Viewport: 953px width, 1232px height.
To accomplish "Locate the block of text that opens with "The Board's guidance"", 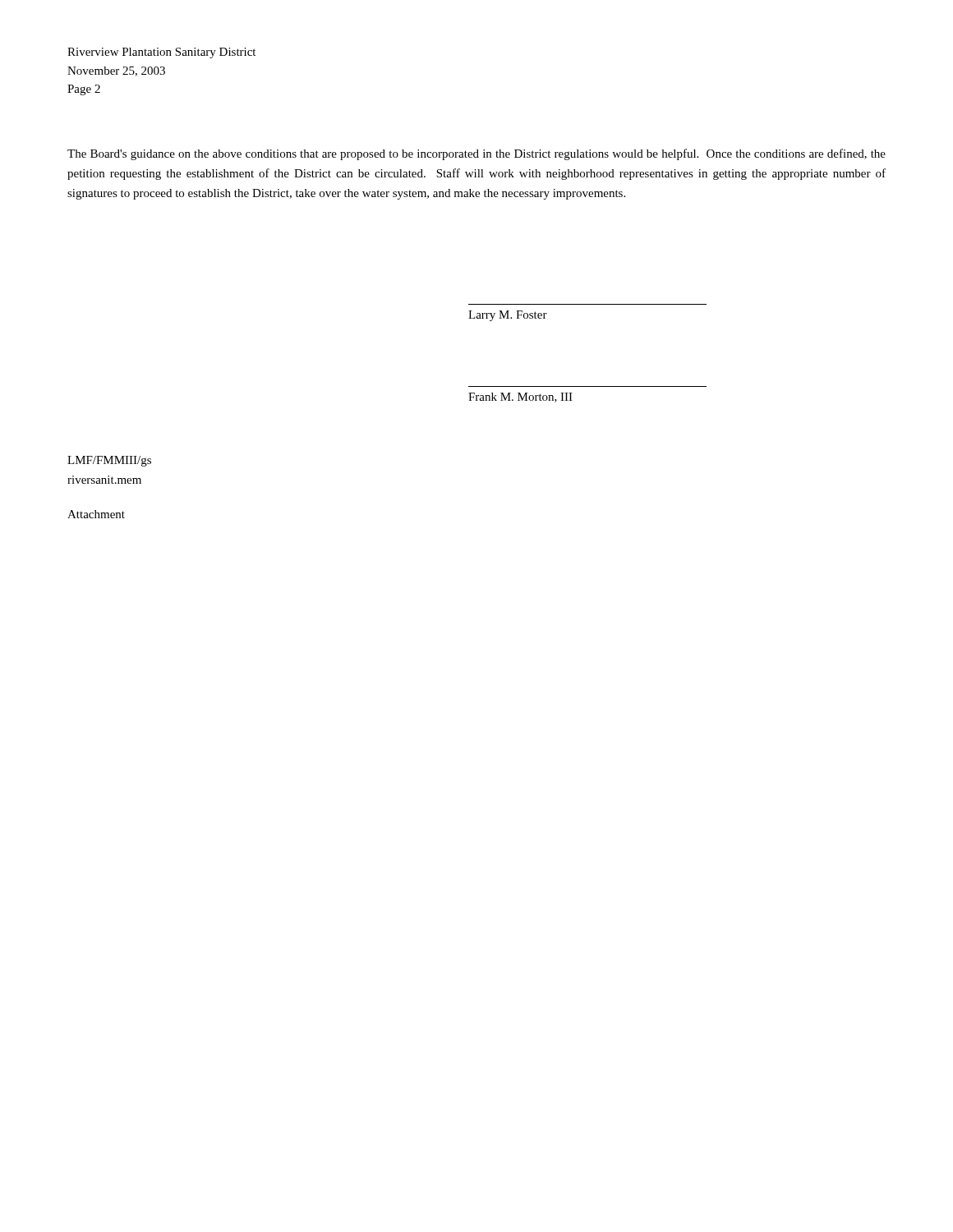I will point(476,173).
